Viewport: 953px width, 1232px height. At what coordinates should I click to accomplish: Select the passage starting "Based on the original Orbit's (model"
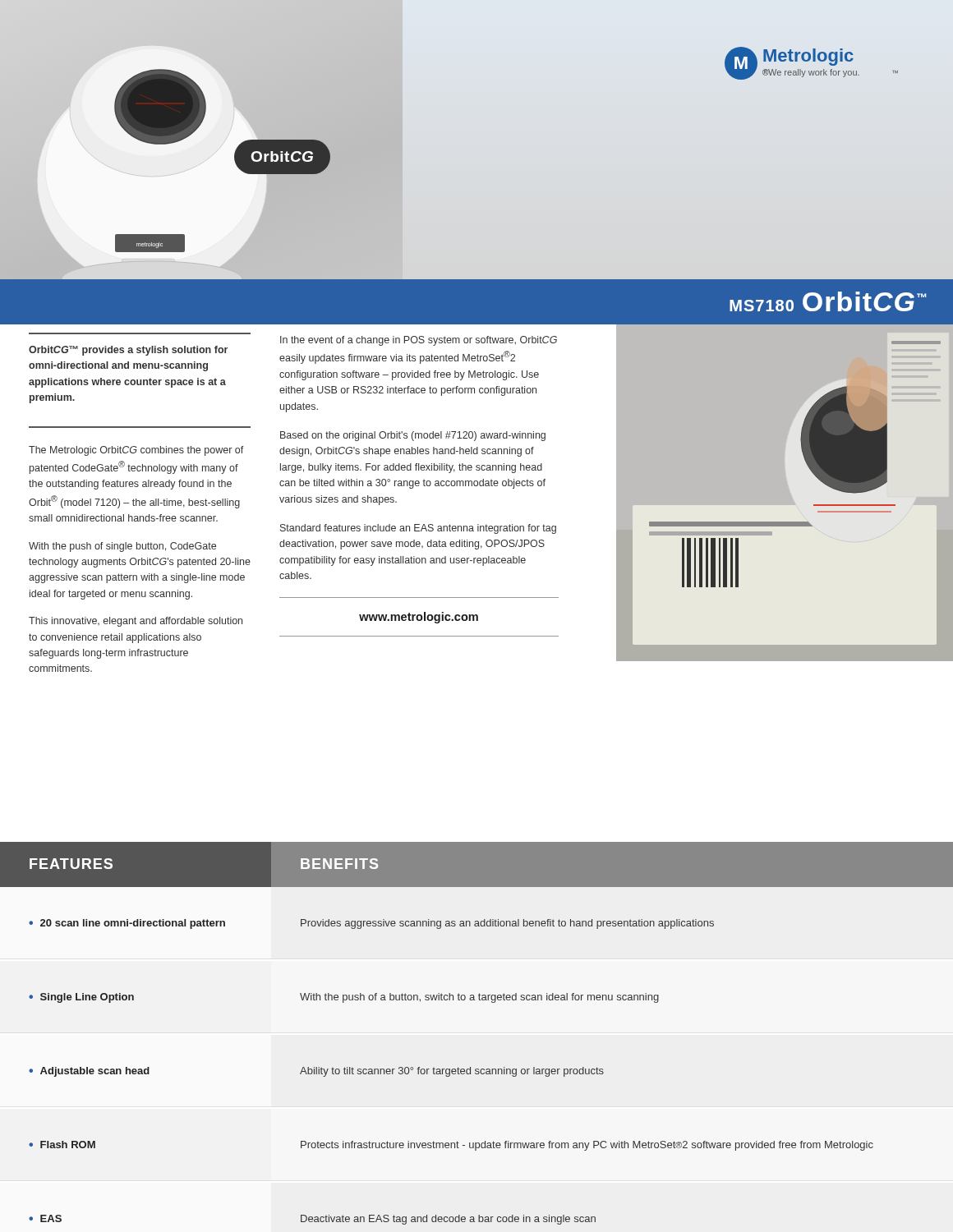[419, 468]
